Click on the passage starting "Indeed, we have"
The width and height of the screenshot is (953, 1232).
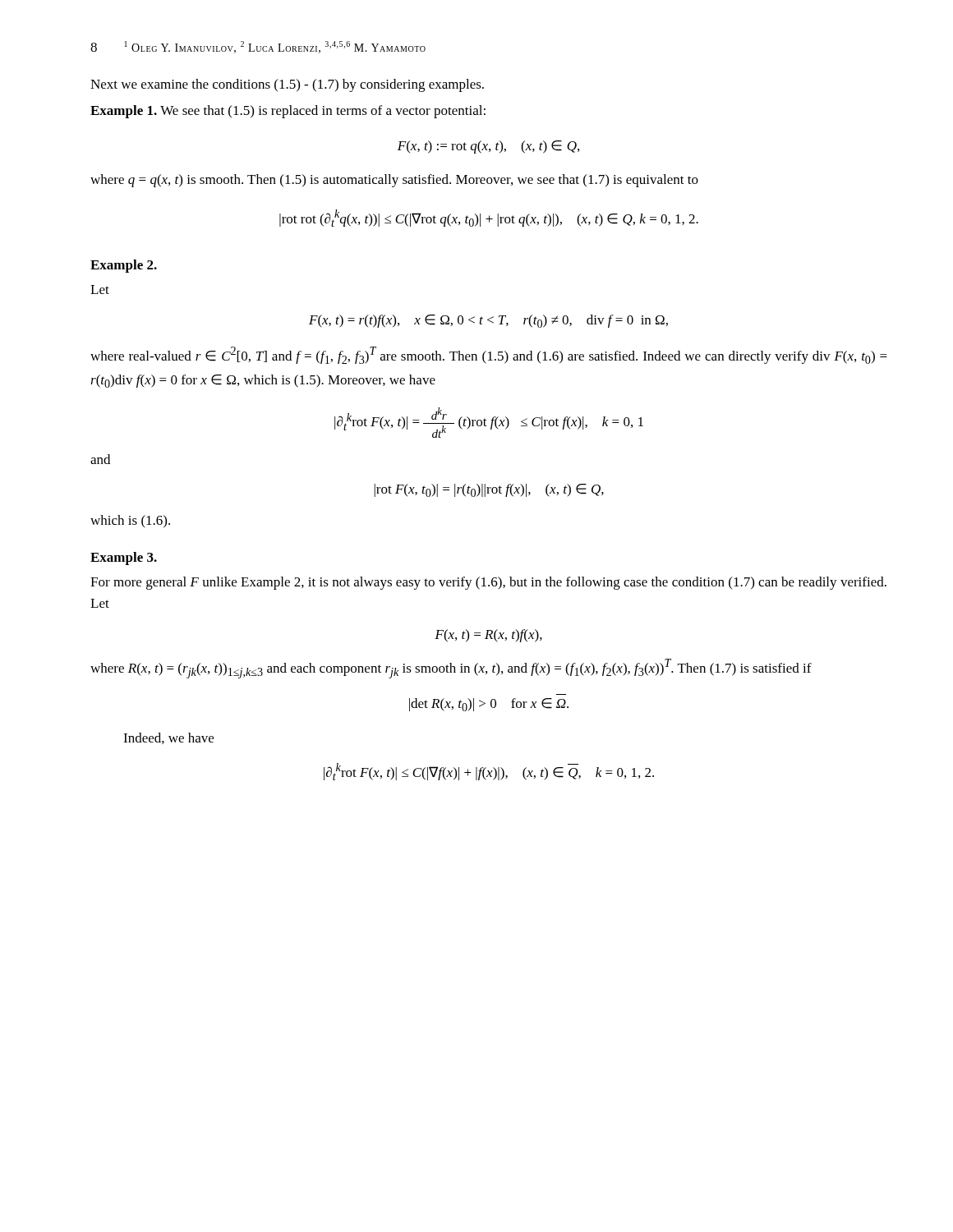point(168,738)
